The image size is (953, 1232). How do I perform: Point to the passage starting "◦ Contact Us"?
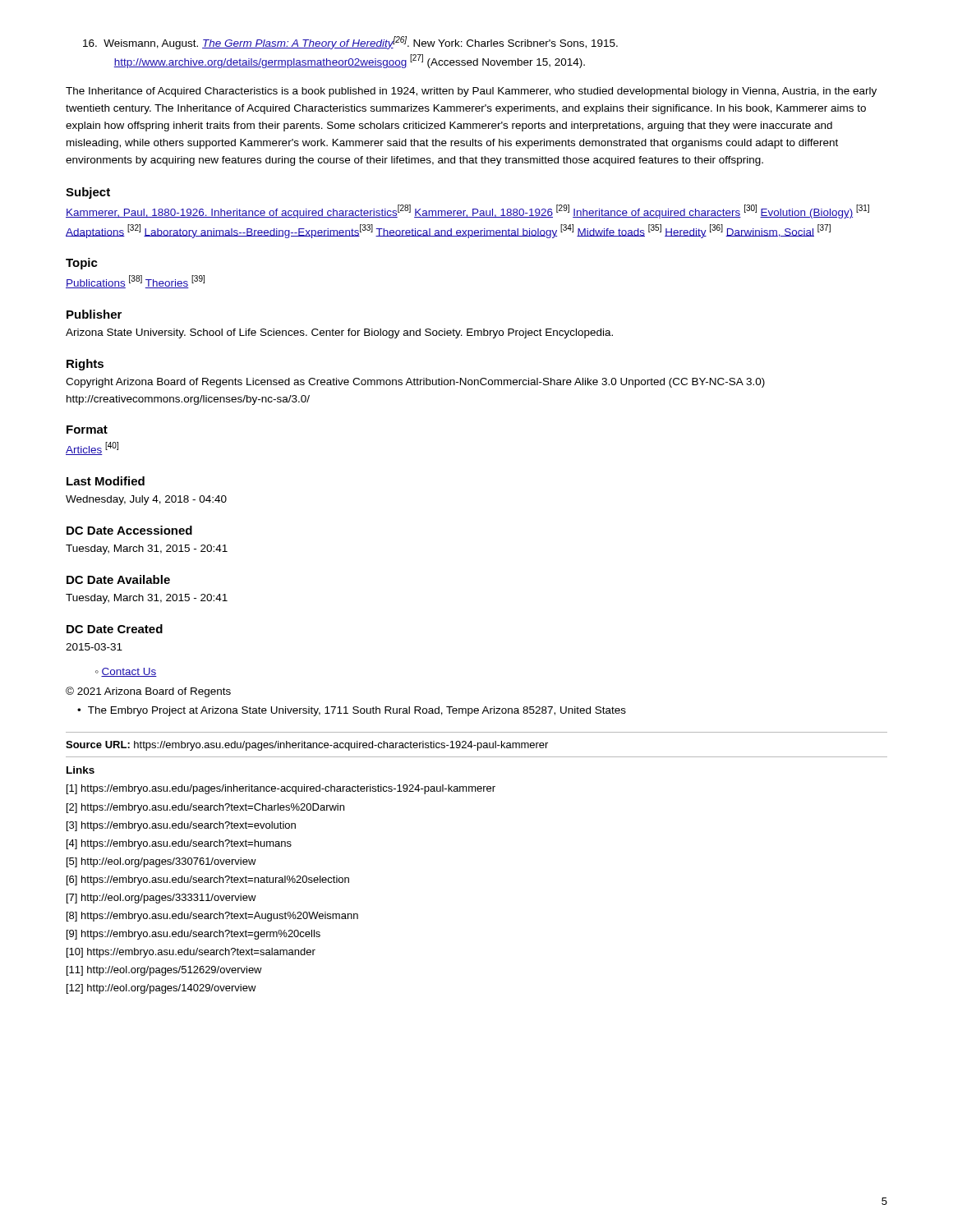click(x=125, y=671)
